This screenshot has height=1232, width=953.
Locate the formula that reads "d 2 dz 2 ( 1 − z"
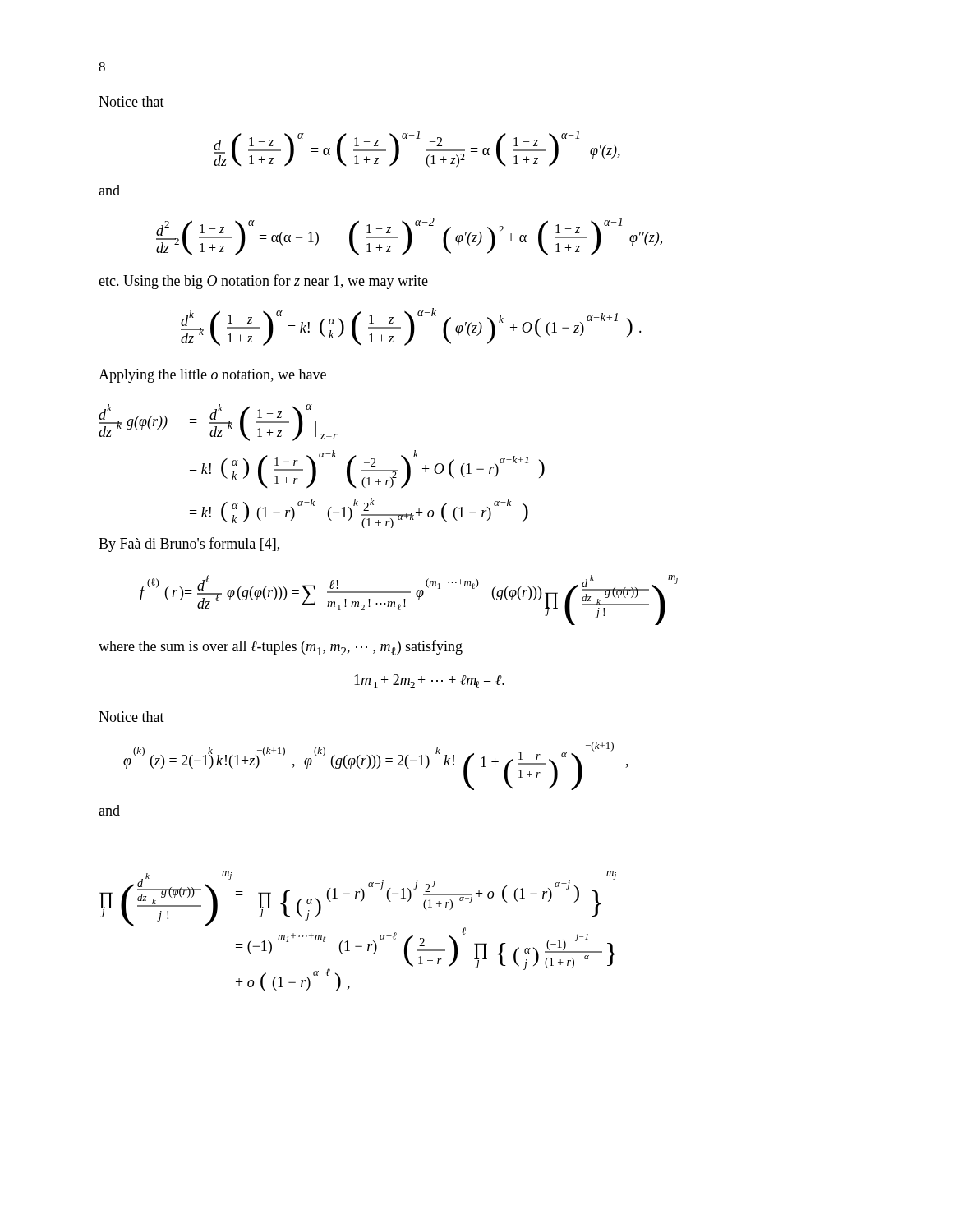coord(476,234)
